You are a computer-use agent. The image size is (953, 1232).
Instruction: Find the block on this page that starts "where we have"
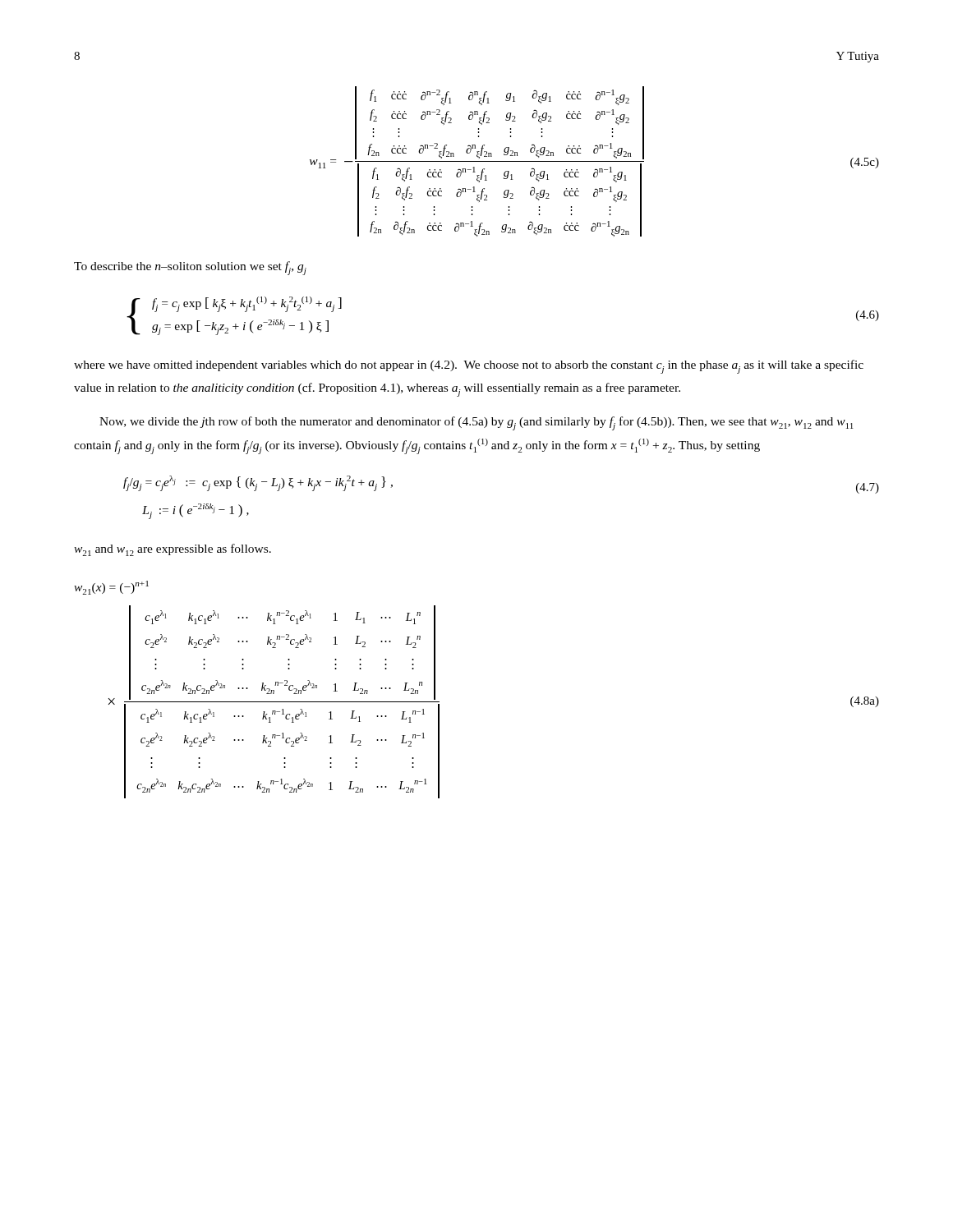coord(469,377)
